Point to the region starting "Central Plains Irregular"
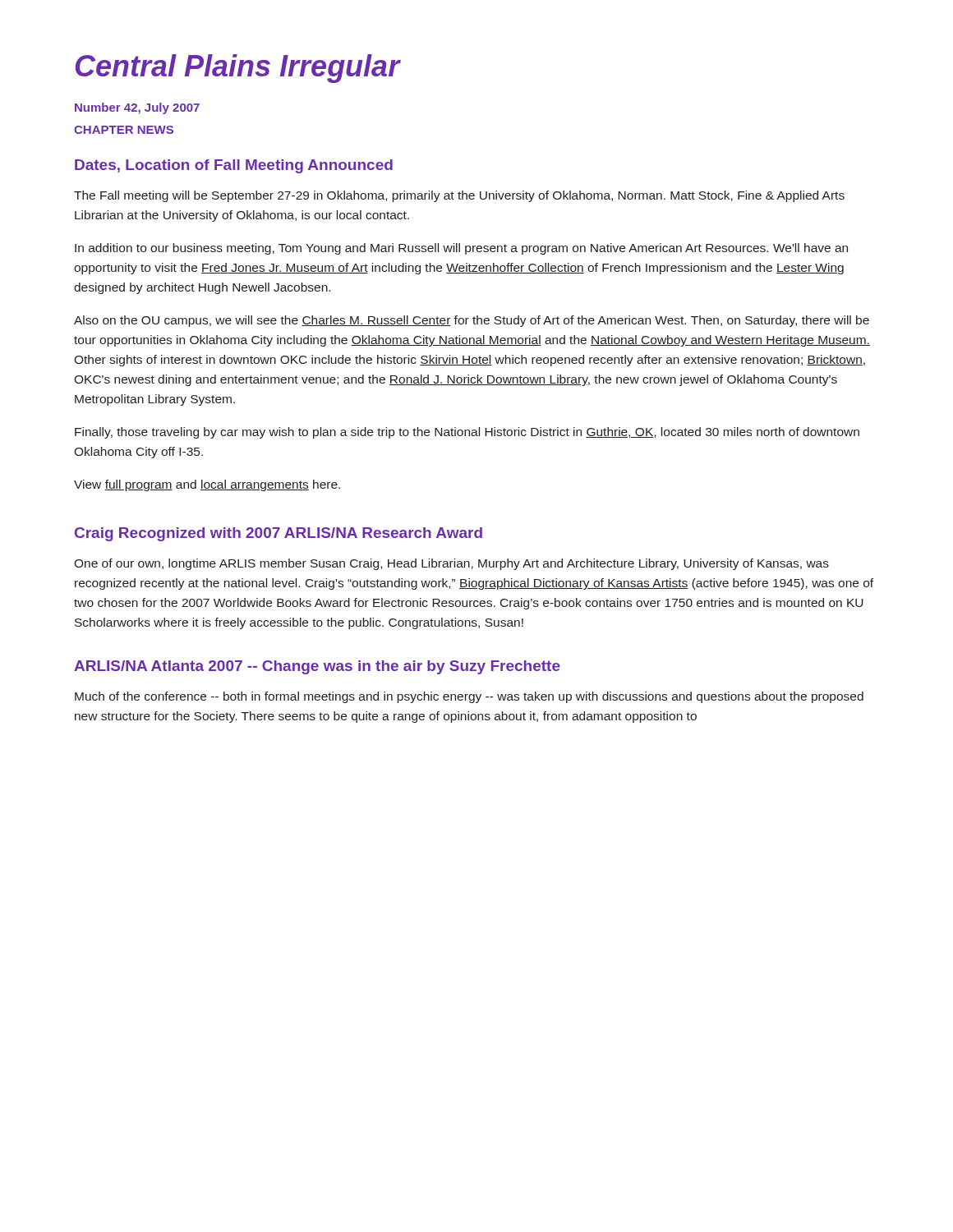 point(238,69)
